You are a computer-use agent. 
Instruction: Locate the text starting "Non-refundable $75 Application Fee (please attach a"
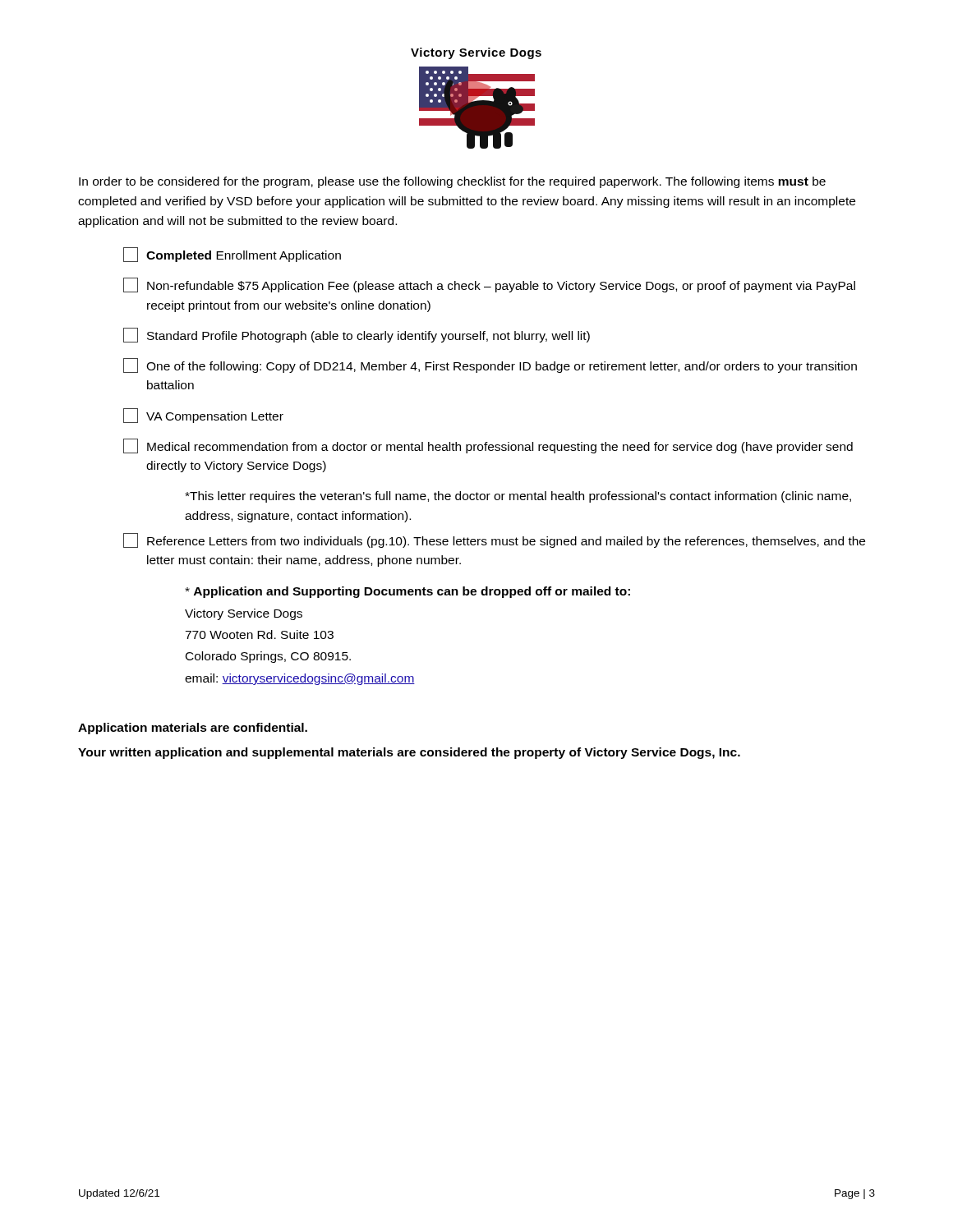(499, 295)
